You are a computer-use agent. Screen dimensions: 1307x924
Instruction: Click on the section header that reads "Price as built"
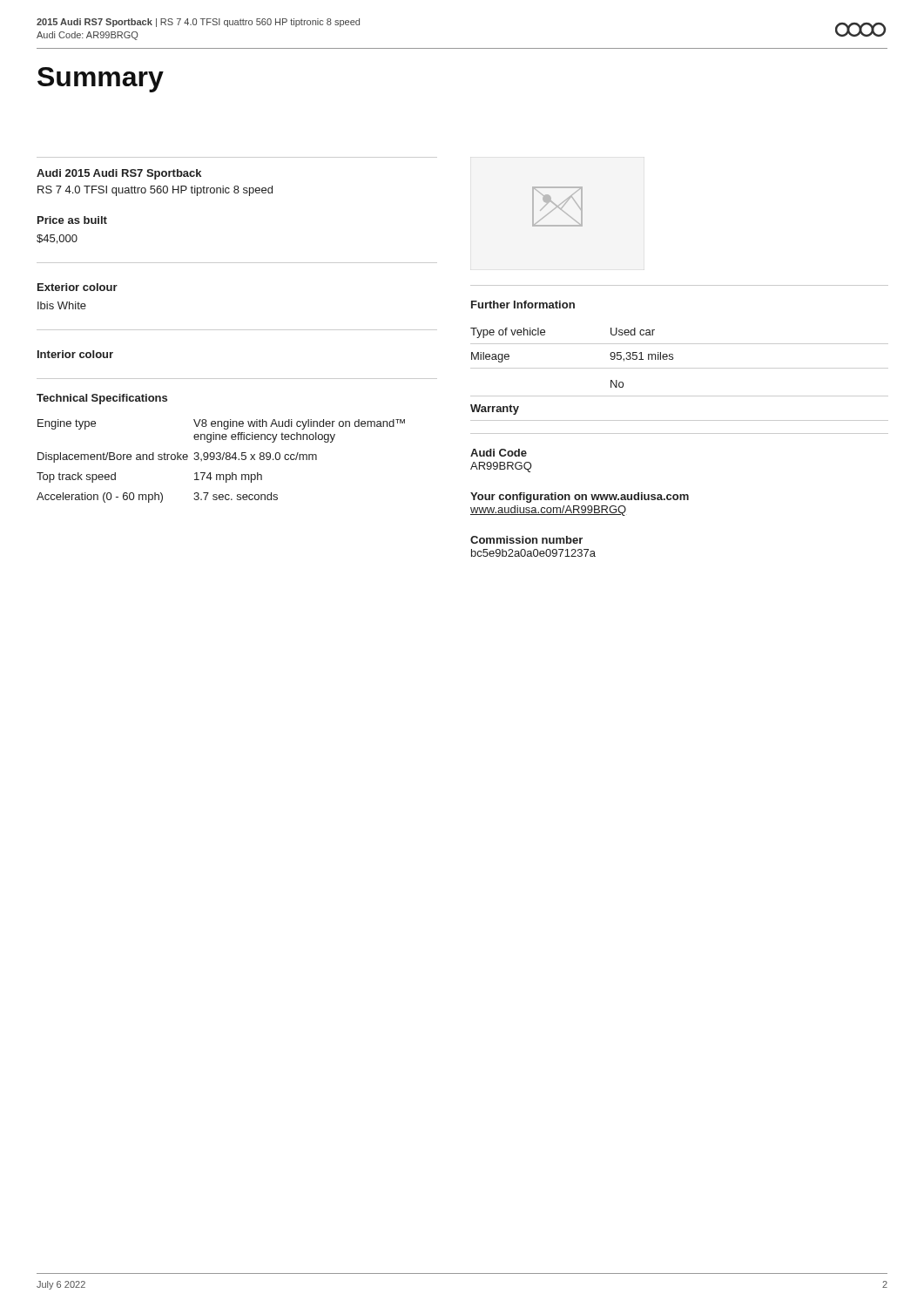[72, 220]
